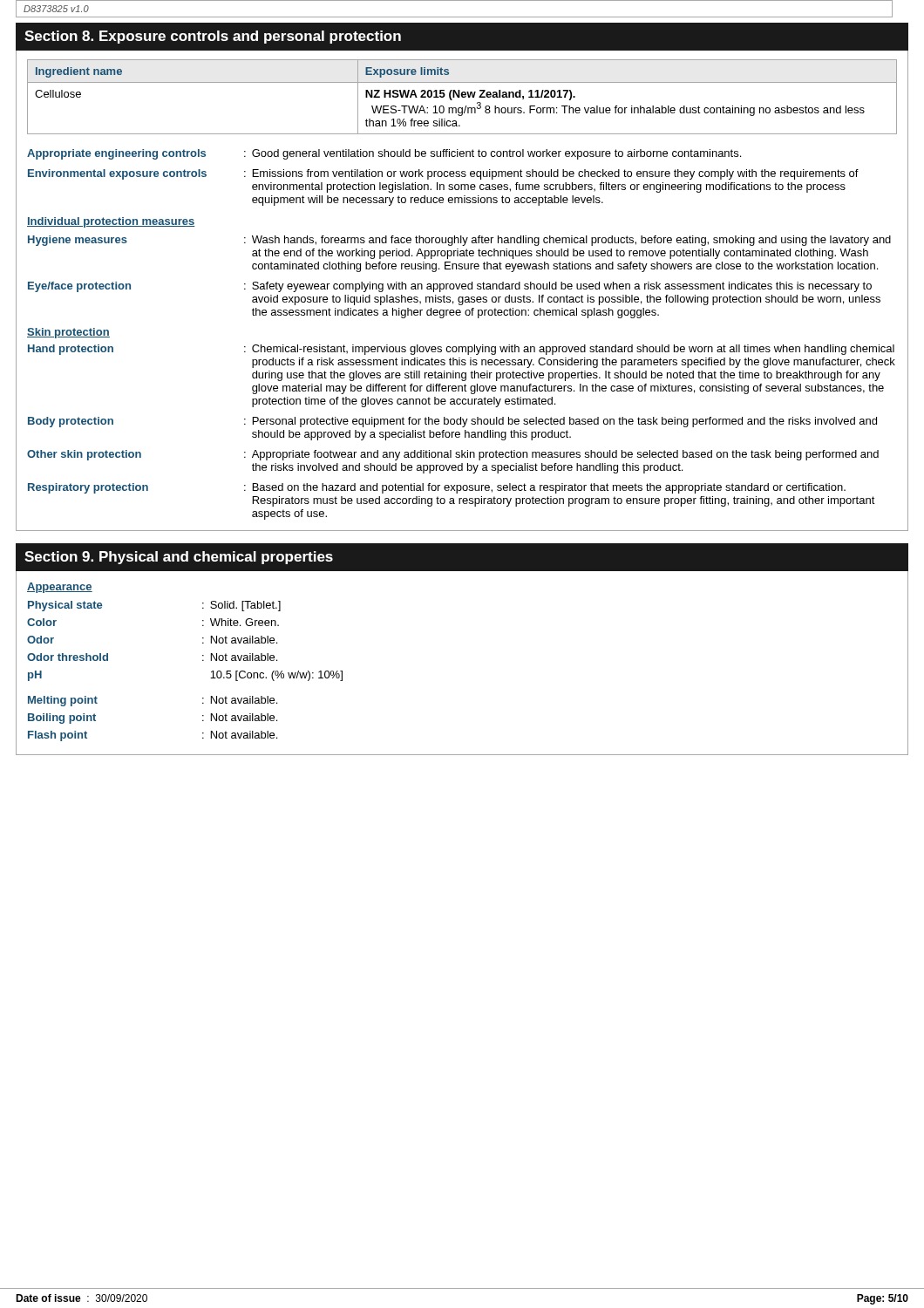Locate the text block with the text "Hygiene measures : Wash hands, forearms"

tap(462, 253)
